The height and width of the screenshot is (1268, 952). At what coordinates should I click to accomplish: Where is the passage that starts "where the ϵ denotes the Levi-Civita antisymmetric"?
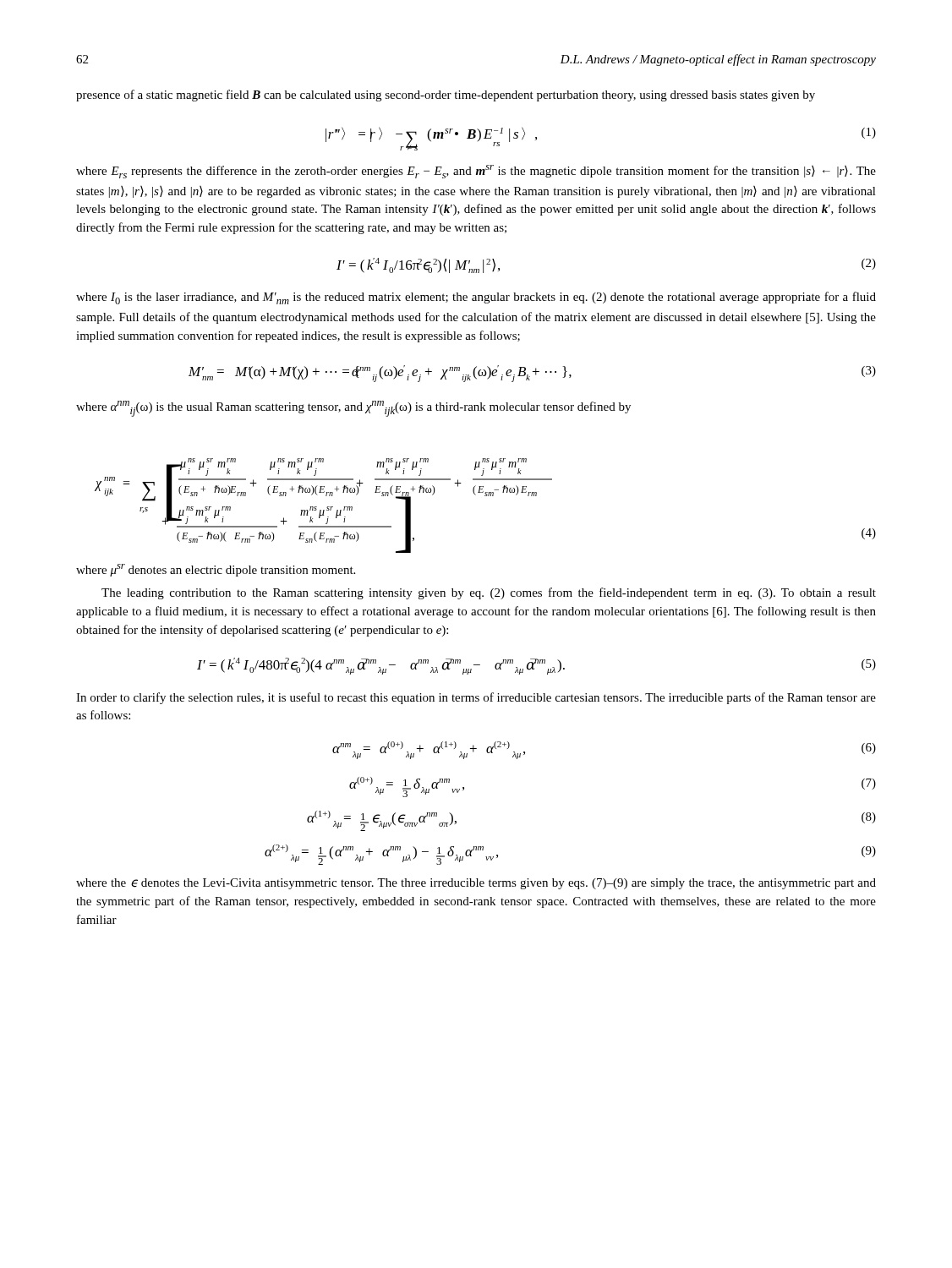click(x=476, y=901)
